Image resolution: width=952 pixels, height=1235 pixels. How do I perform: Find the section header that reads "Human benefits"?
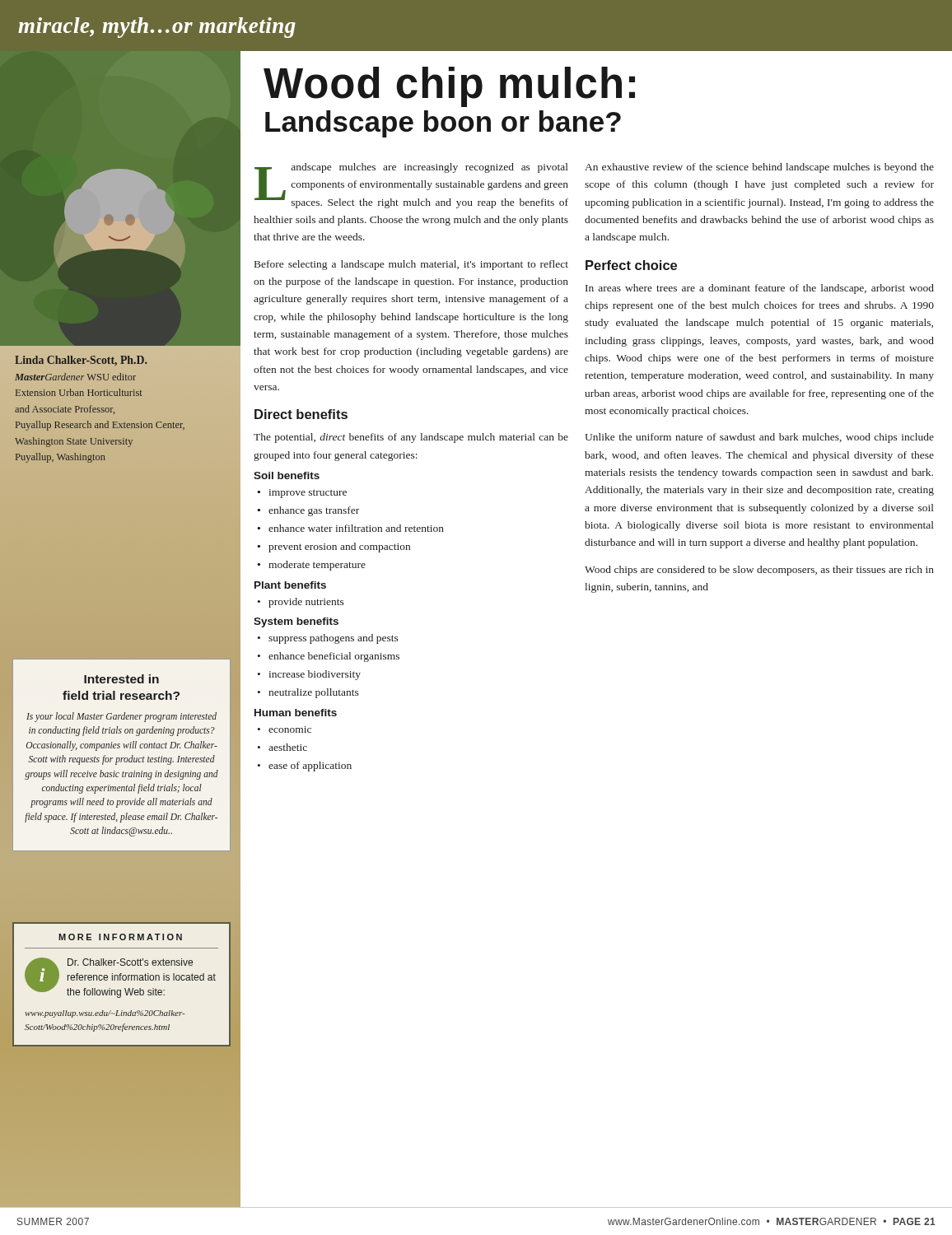pos(295,713)
